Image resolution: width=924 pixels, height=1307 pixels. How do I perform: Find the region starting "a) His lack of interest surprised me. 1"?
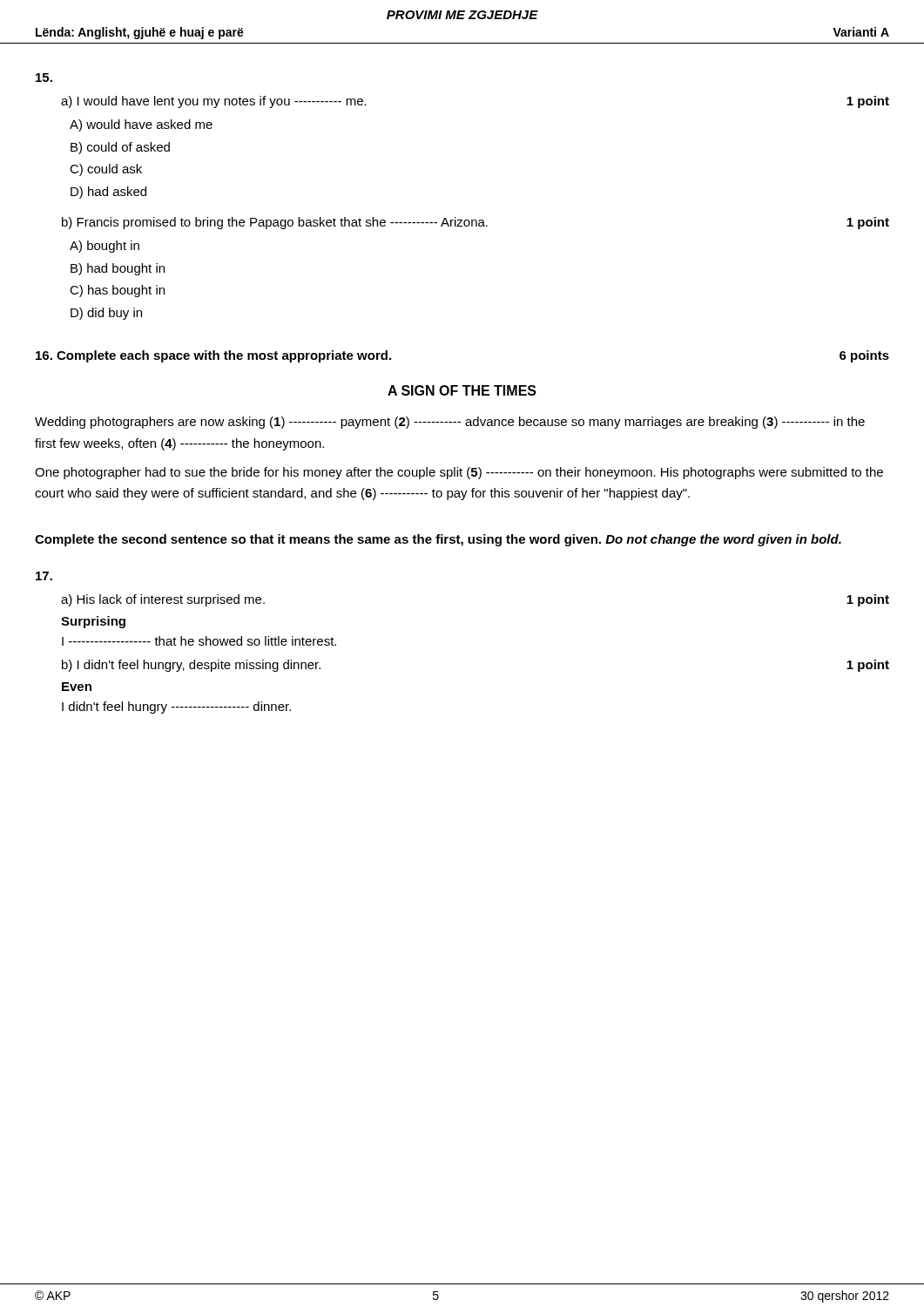pyautogui.click(x=167, y=600)
